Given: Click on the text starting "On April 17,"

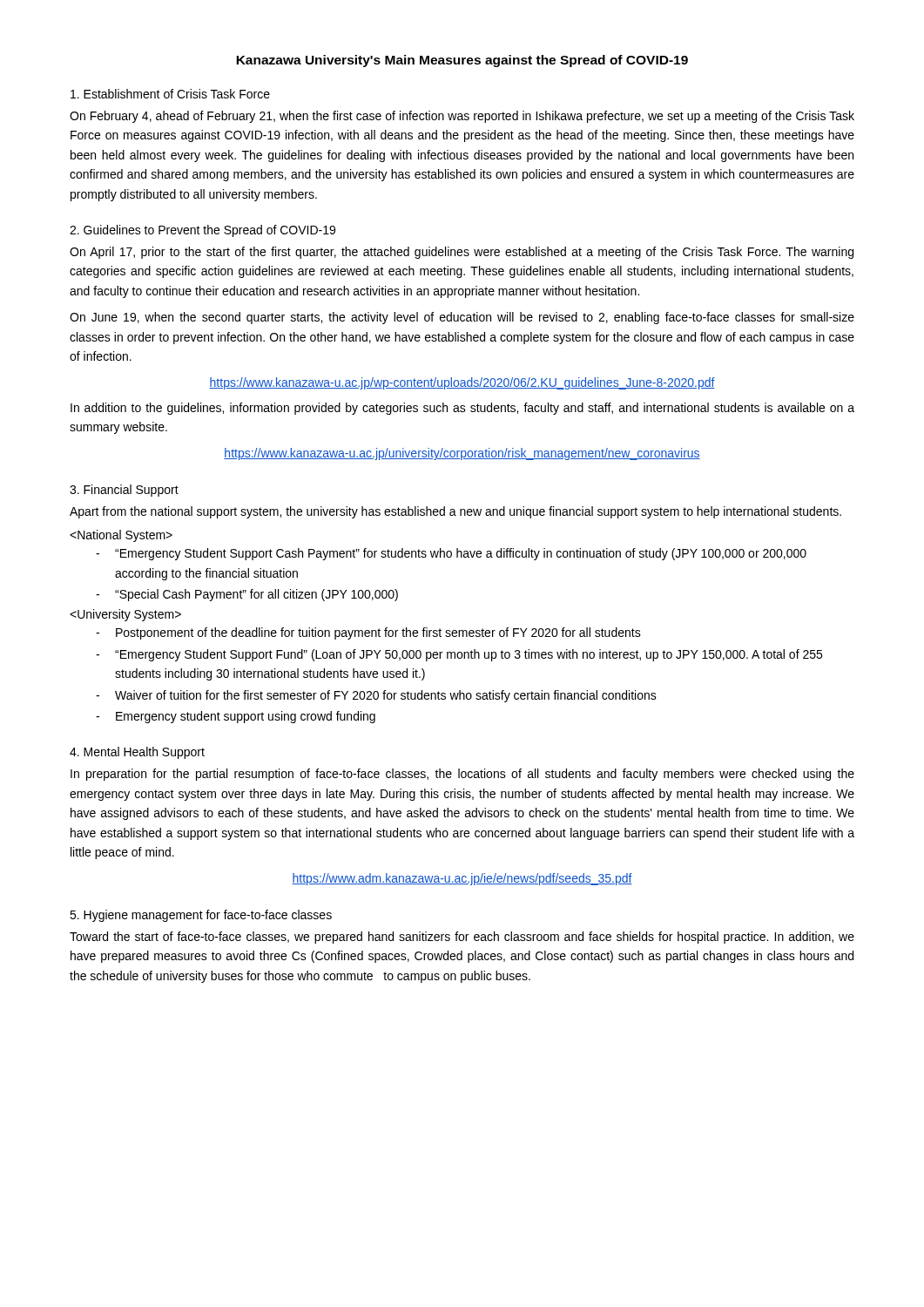Looking at the screenshot, I should (x=462, y=271).
